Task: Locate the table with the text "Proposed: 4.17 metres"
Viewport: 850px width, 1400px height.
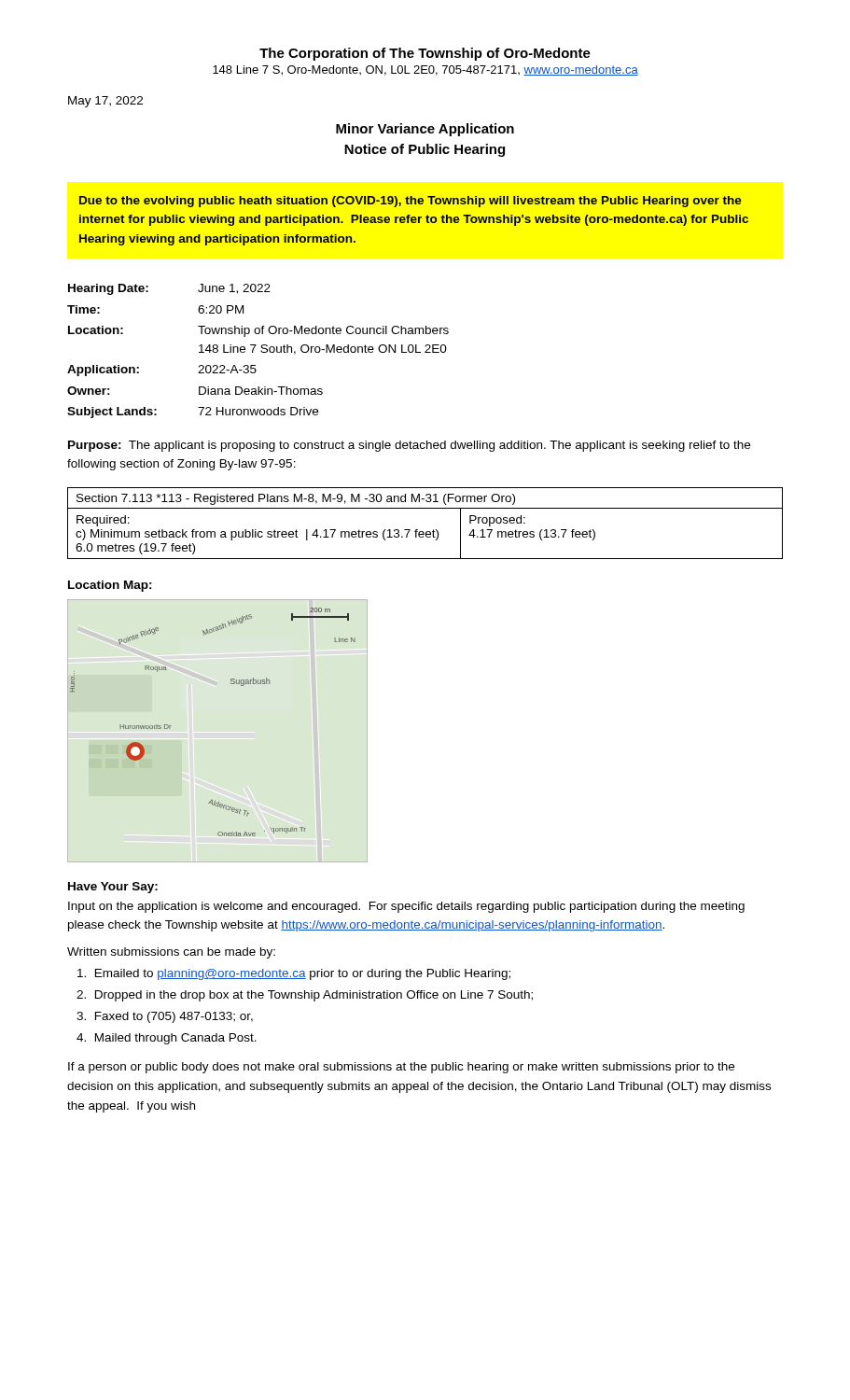Action: tap(425, 523)
